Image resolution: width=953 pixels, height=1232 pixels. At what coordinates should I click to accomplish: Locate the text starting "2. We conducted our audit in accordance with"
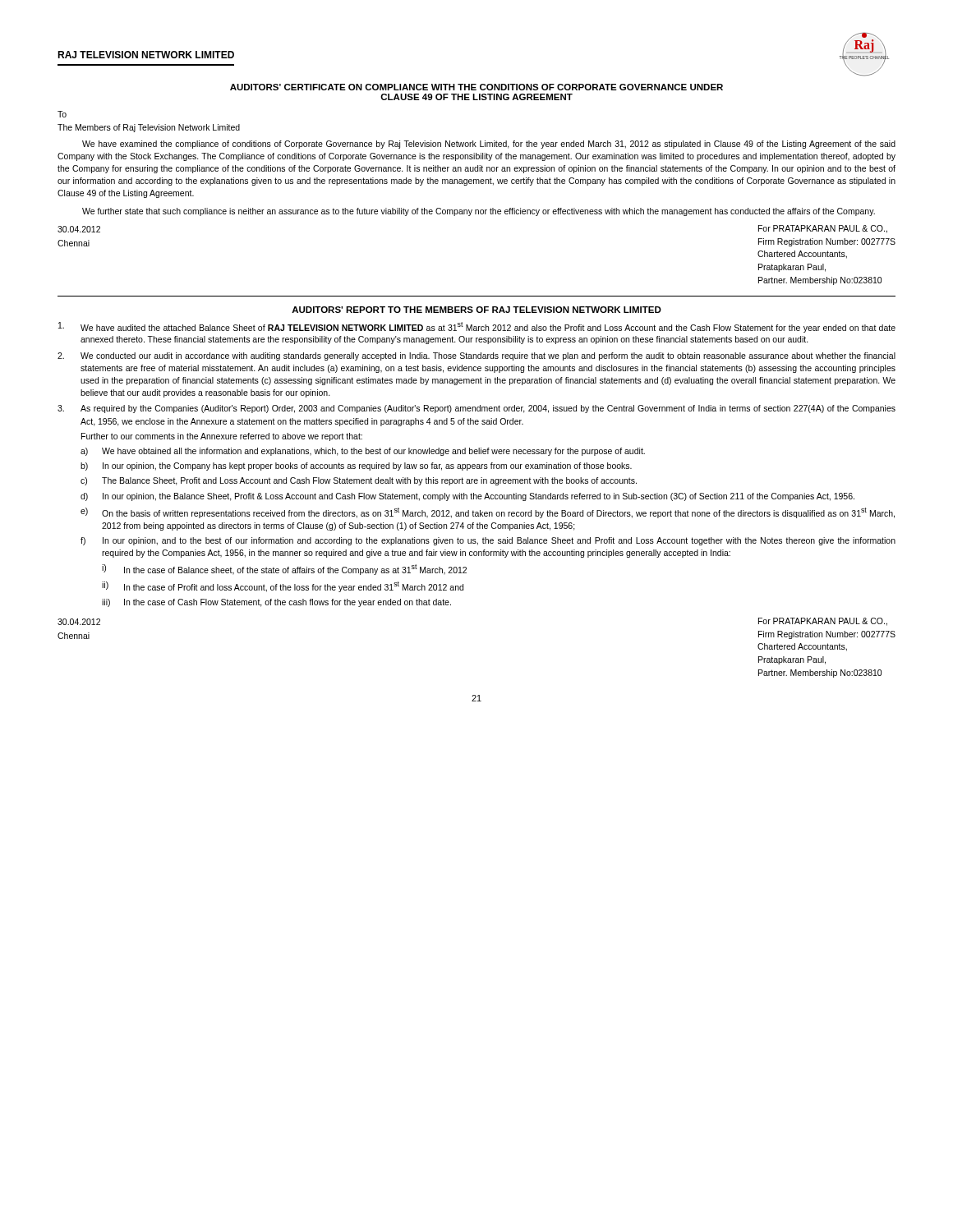coord(476,374)
